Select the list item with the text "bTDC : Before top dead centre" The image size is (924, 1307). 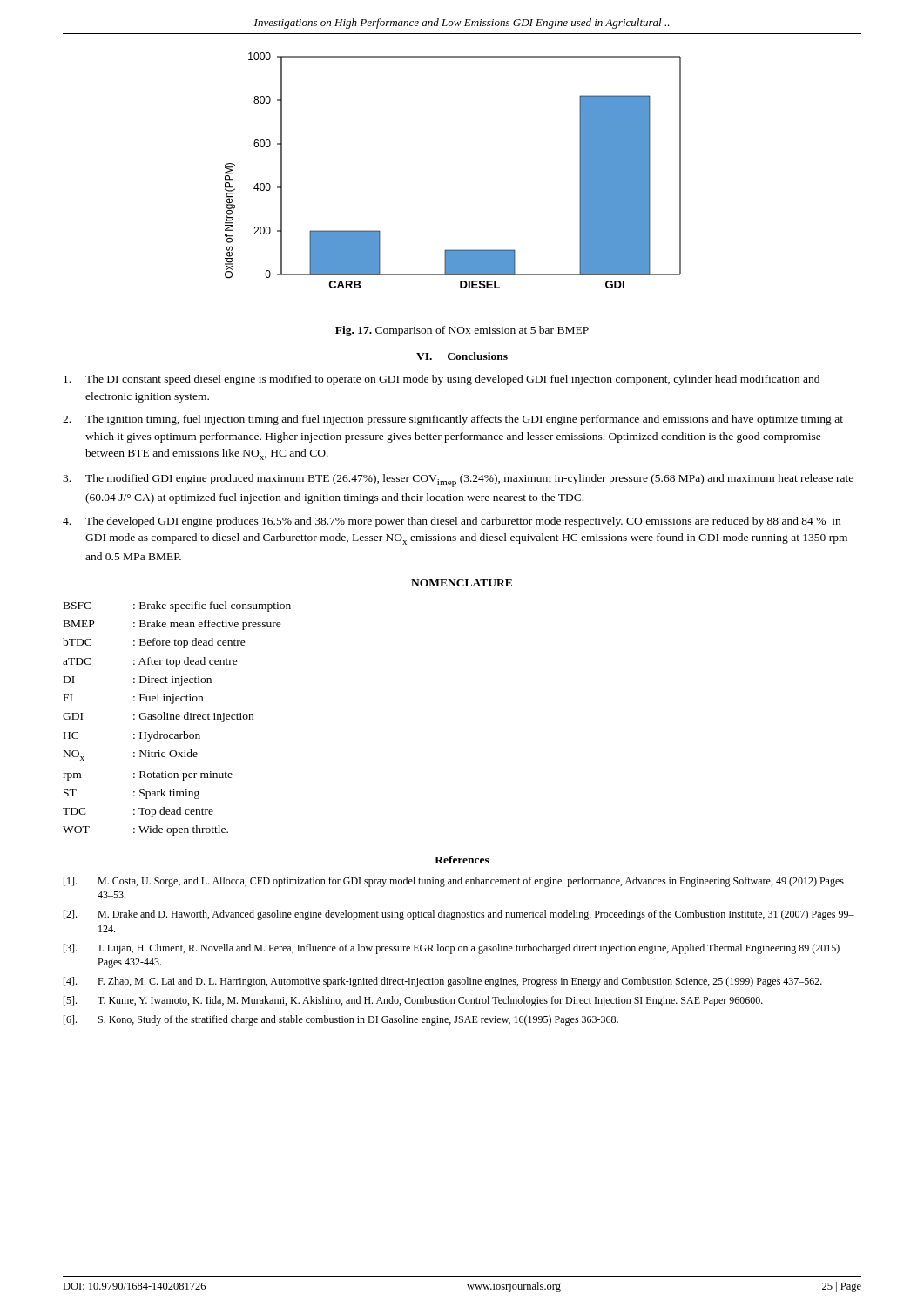[x=154, y=643]
